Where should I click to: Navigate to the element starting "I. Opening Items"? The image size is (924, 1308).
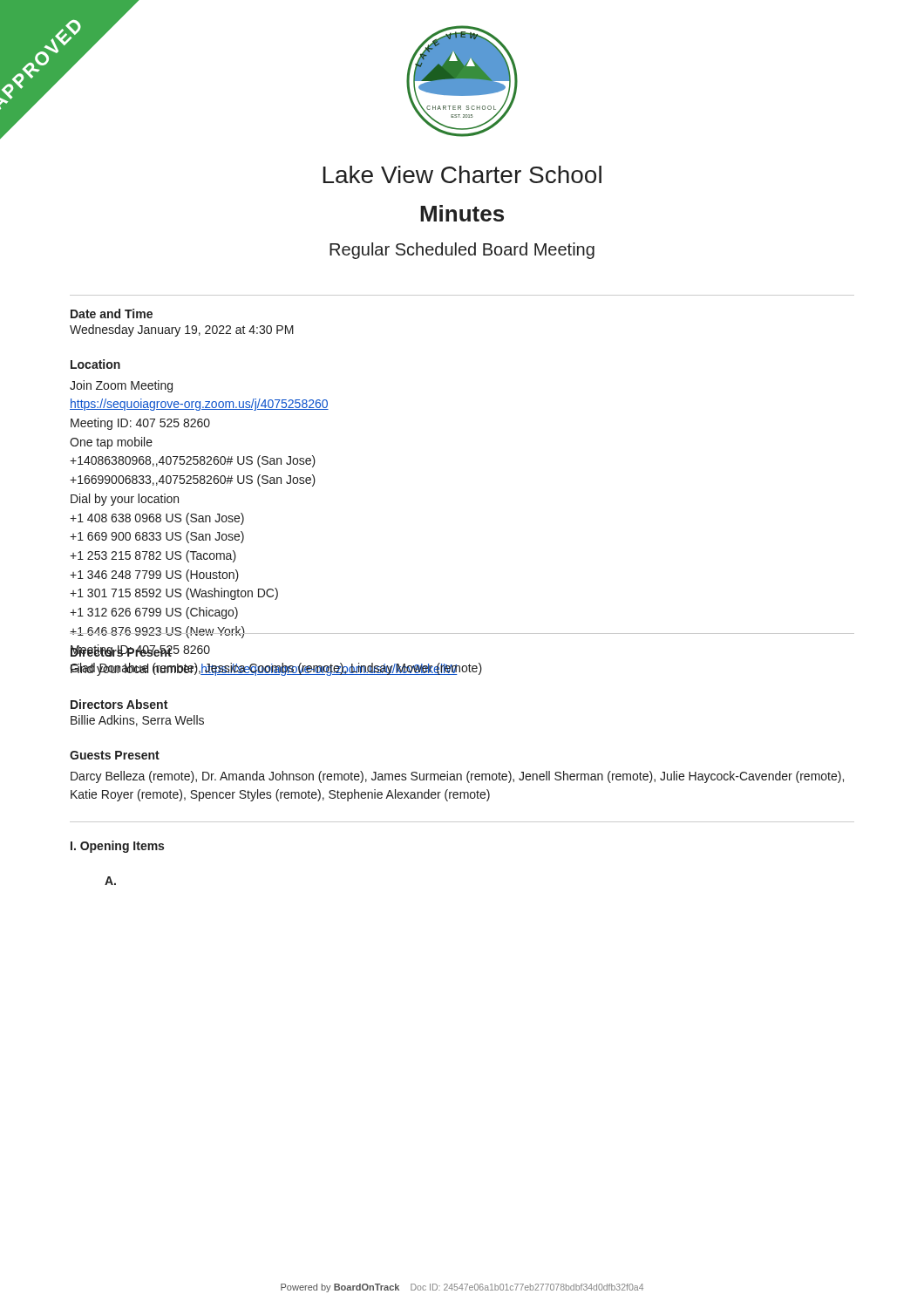point(117,846)
